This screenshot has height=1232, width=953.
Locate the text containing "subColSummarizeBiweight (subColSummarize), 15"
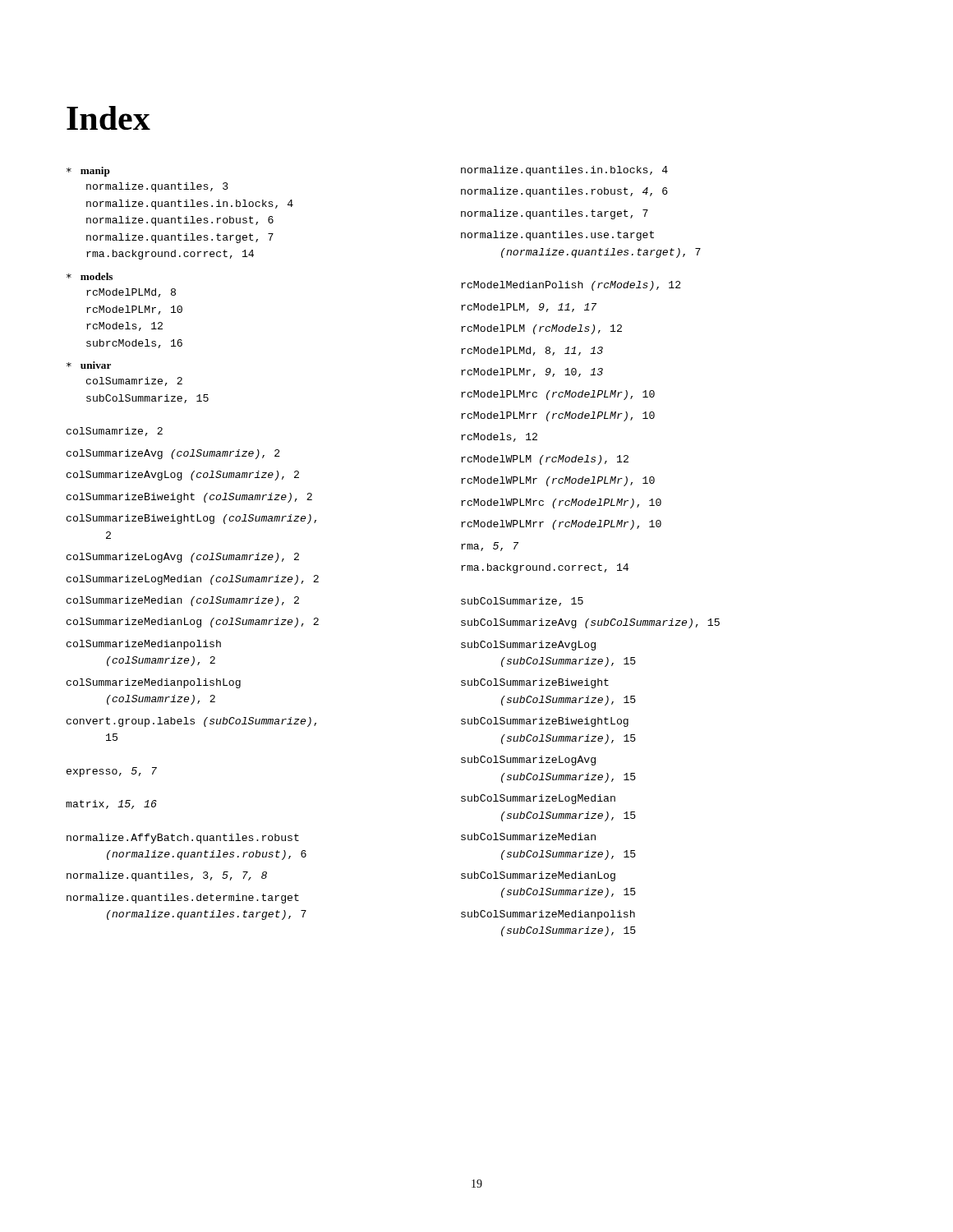[548, 692]
